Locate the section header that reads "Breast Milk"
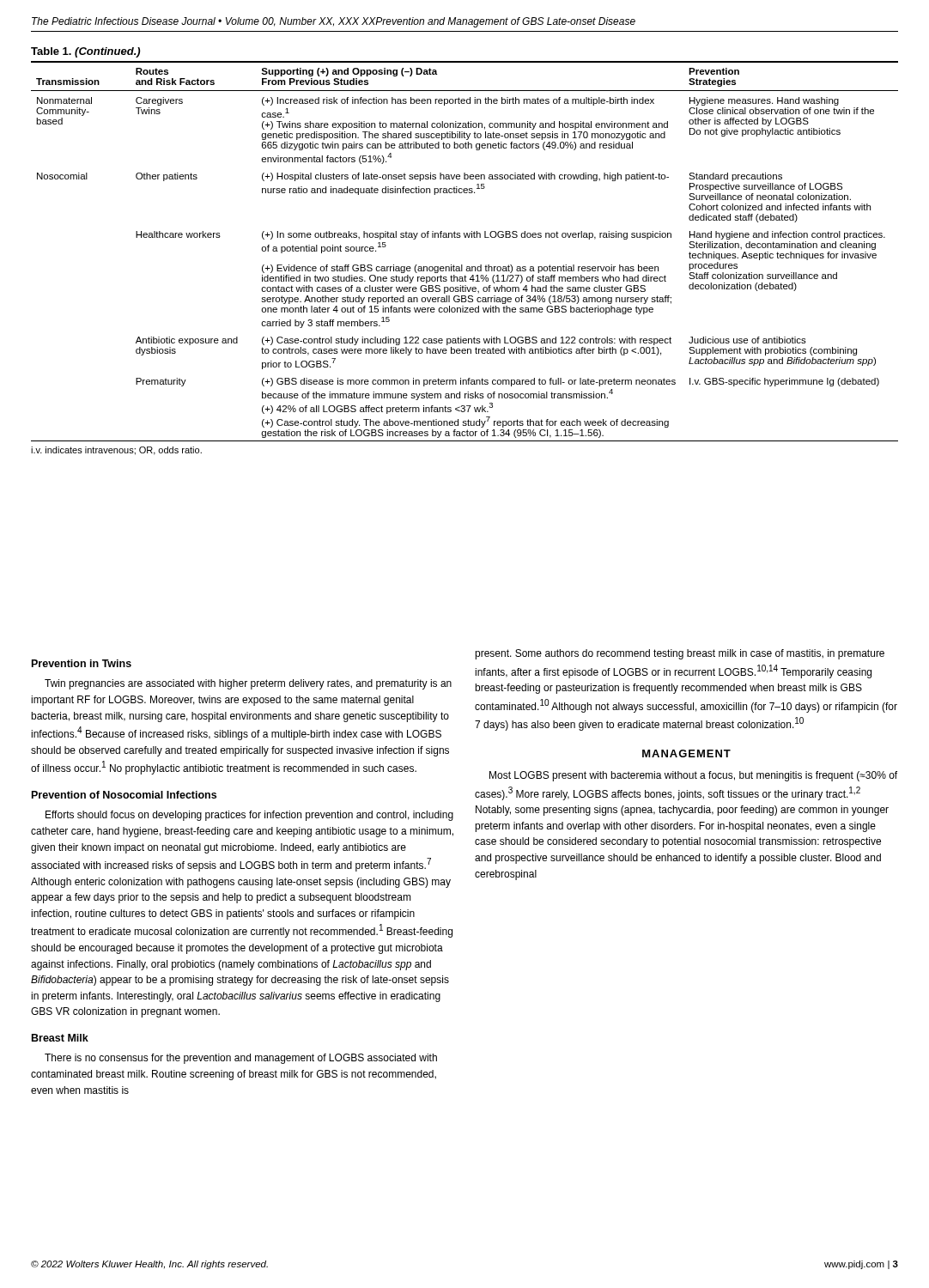 60,1038
